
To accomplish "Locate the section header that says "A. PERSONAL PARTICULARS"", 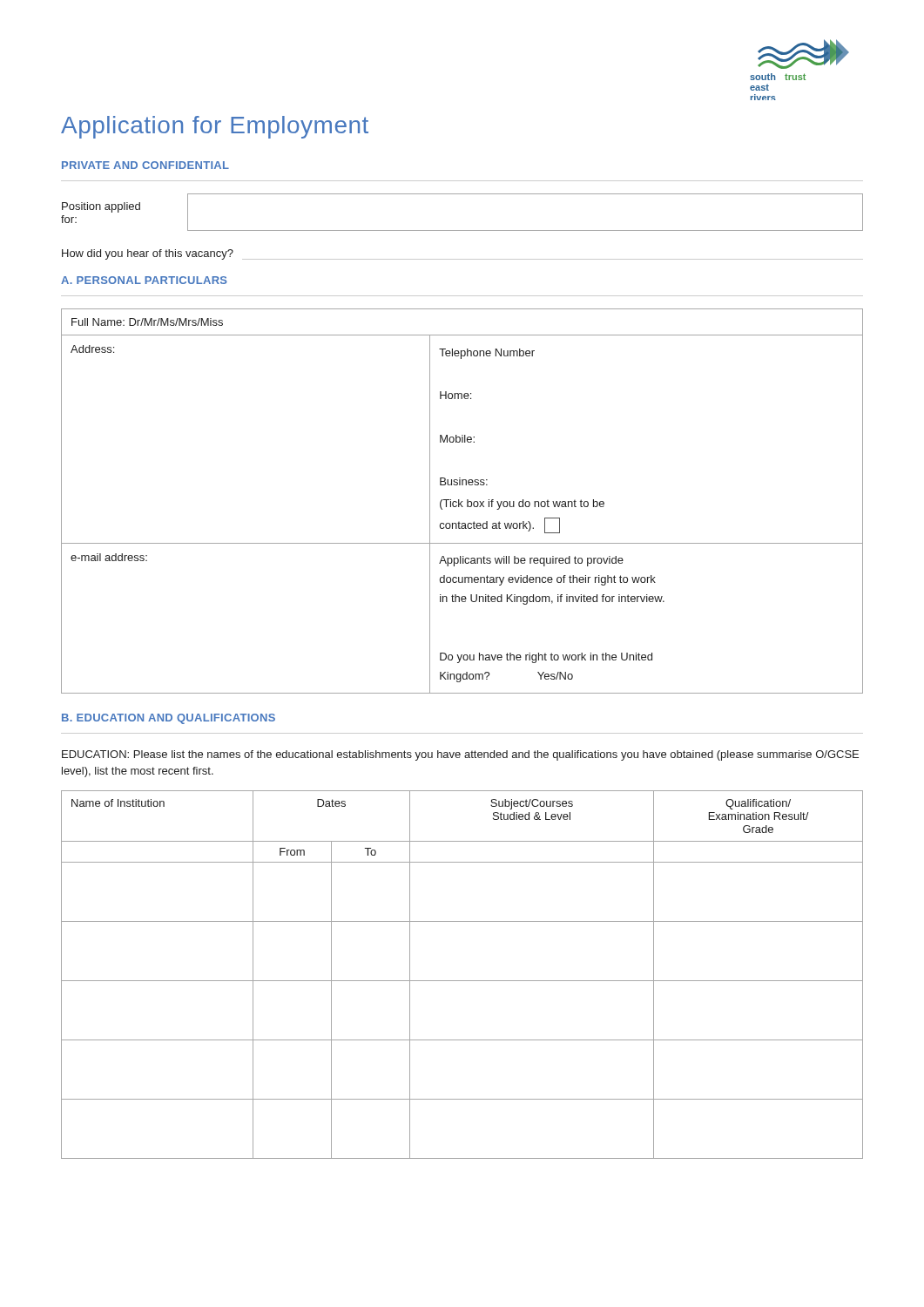I will 144,280.
